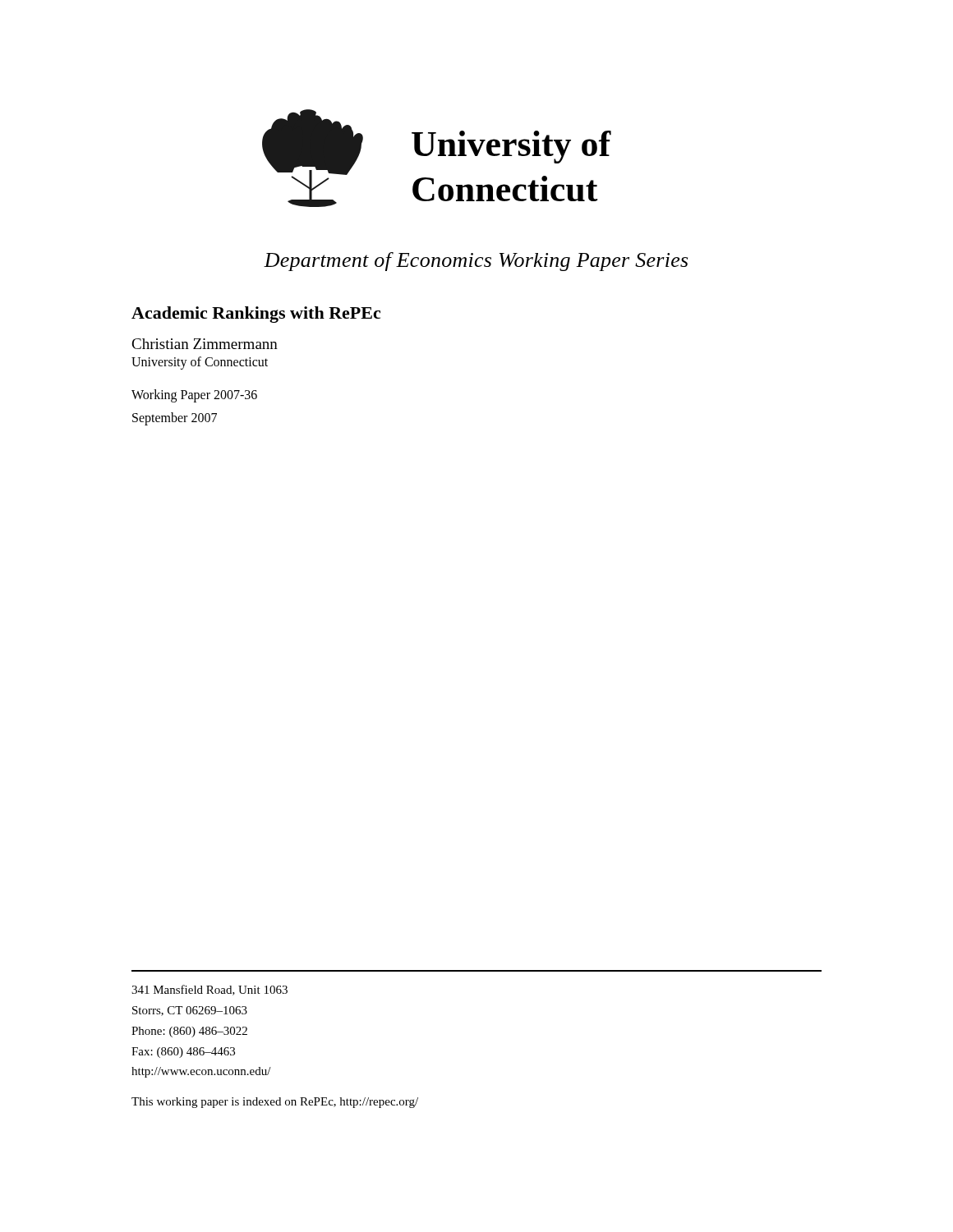Find "Academic Rankings with RePEc" on this page
This screenshot has width=953, height=1232.
pos(256,312)
